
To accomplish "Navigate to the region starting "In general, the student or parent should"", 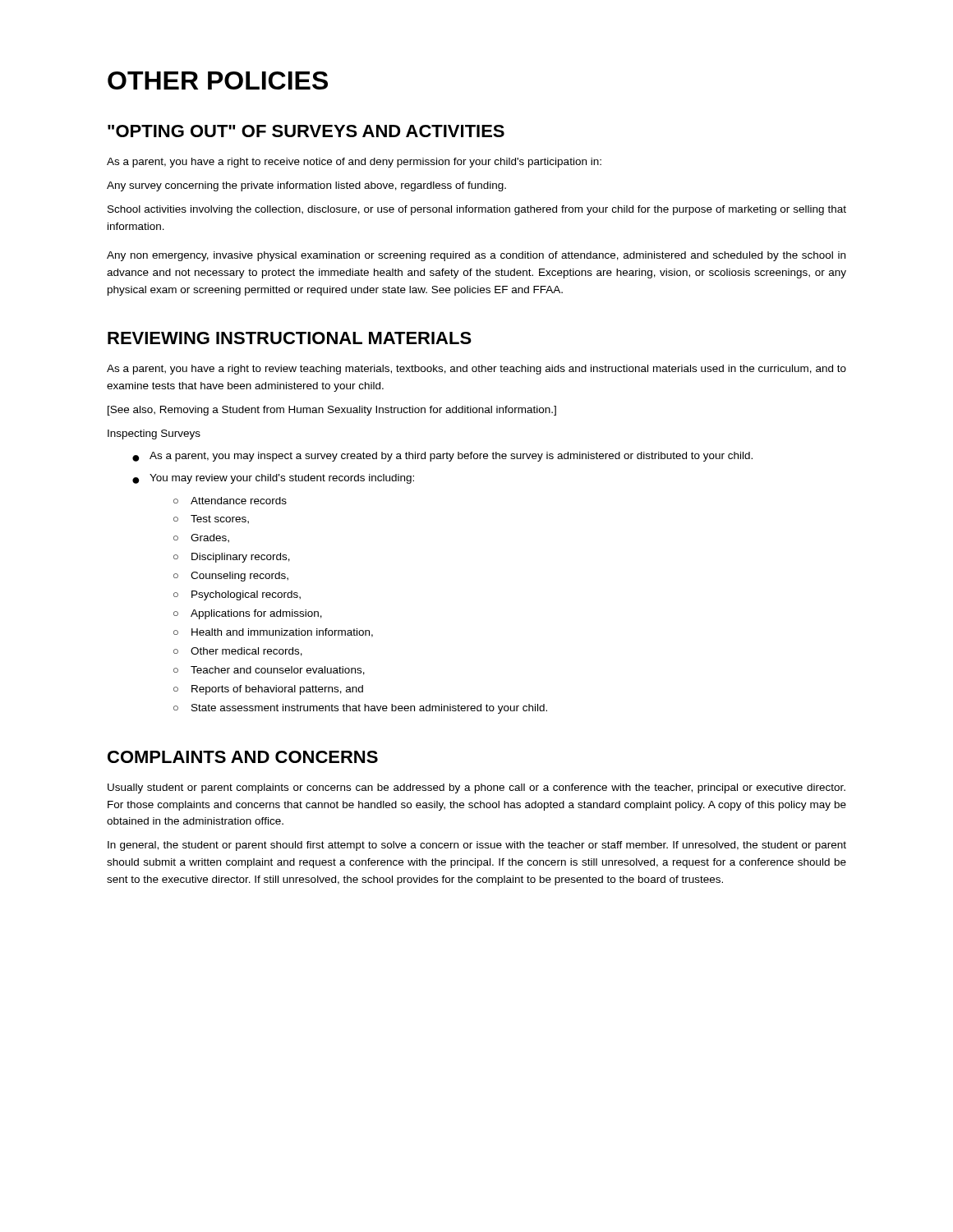I will (x=476, y=862).
